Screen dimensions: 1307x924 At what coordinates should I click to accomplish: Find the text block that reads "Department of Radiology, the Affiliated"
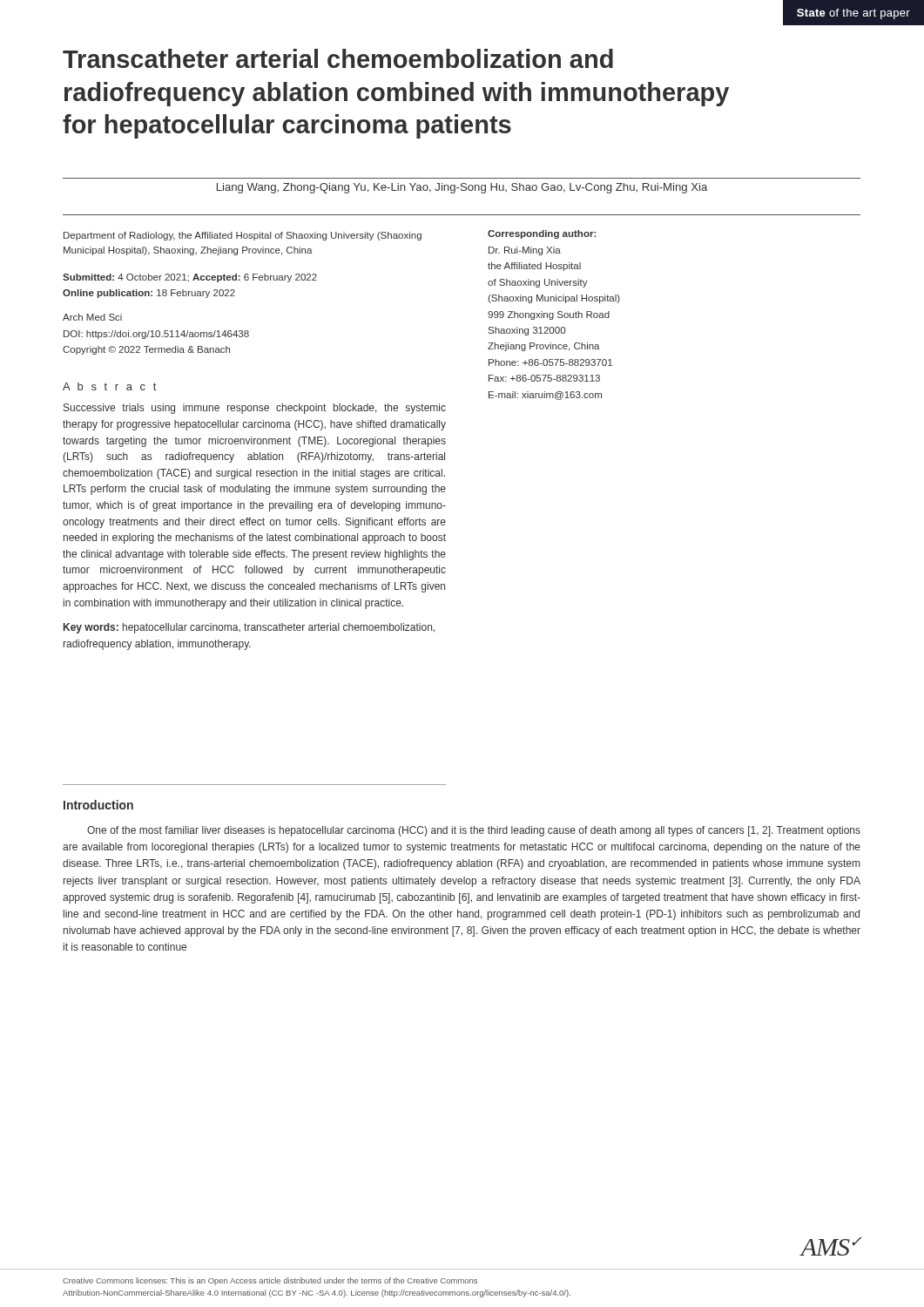click(242, 243)
